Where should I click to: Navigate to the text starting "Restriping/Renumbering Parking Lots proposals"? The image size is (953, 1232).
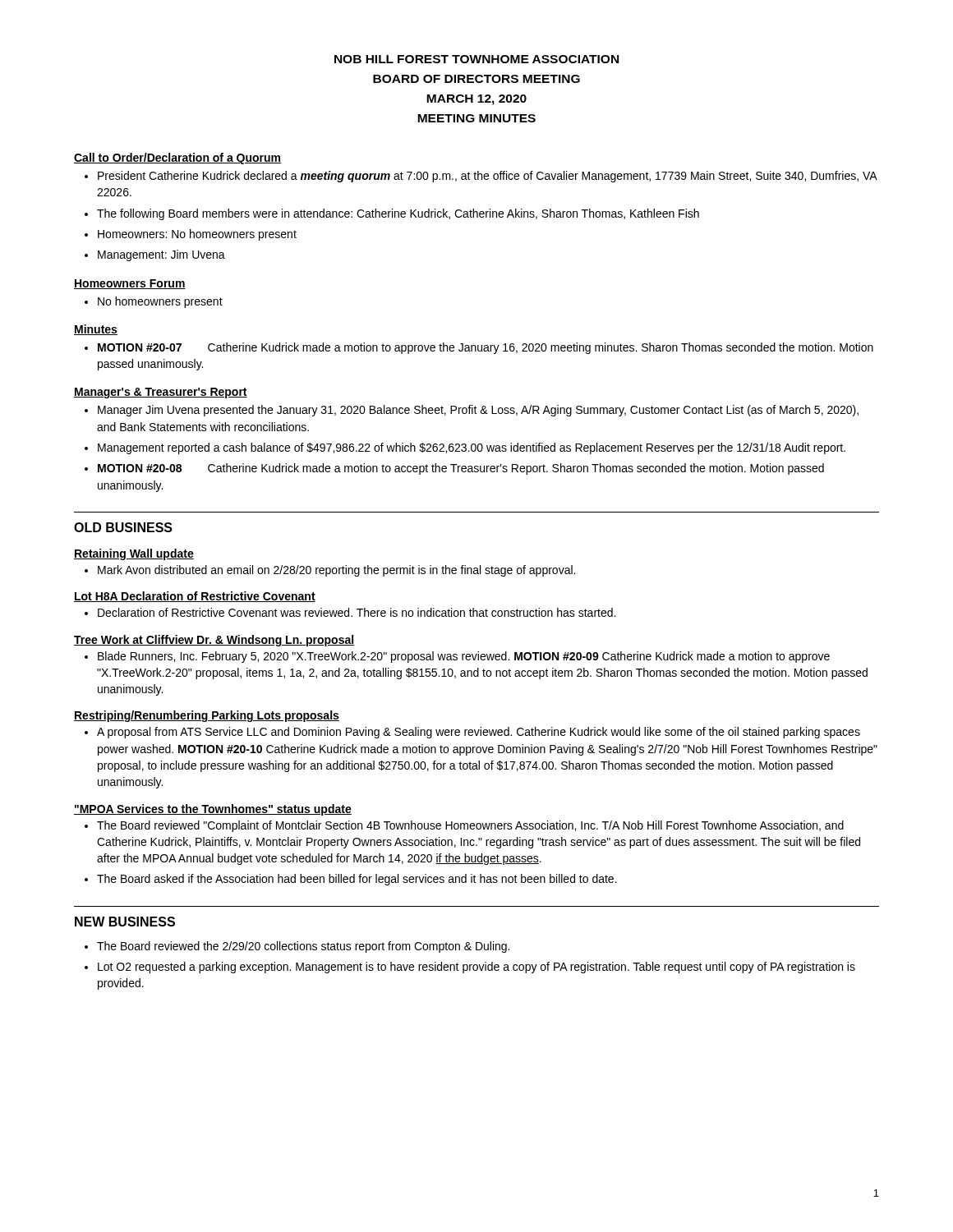(x=207, y=716)
